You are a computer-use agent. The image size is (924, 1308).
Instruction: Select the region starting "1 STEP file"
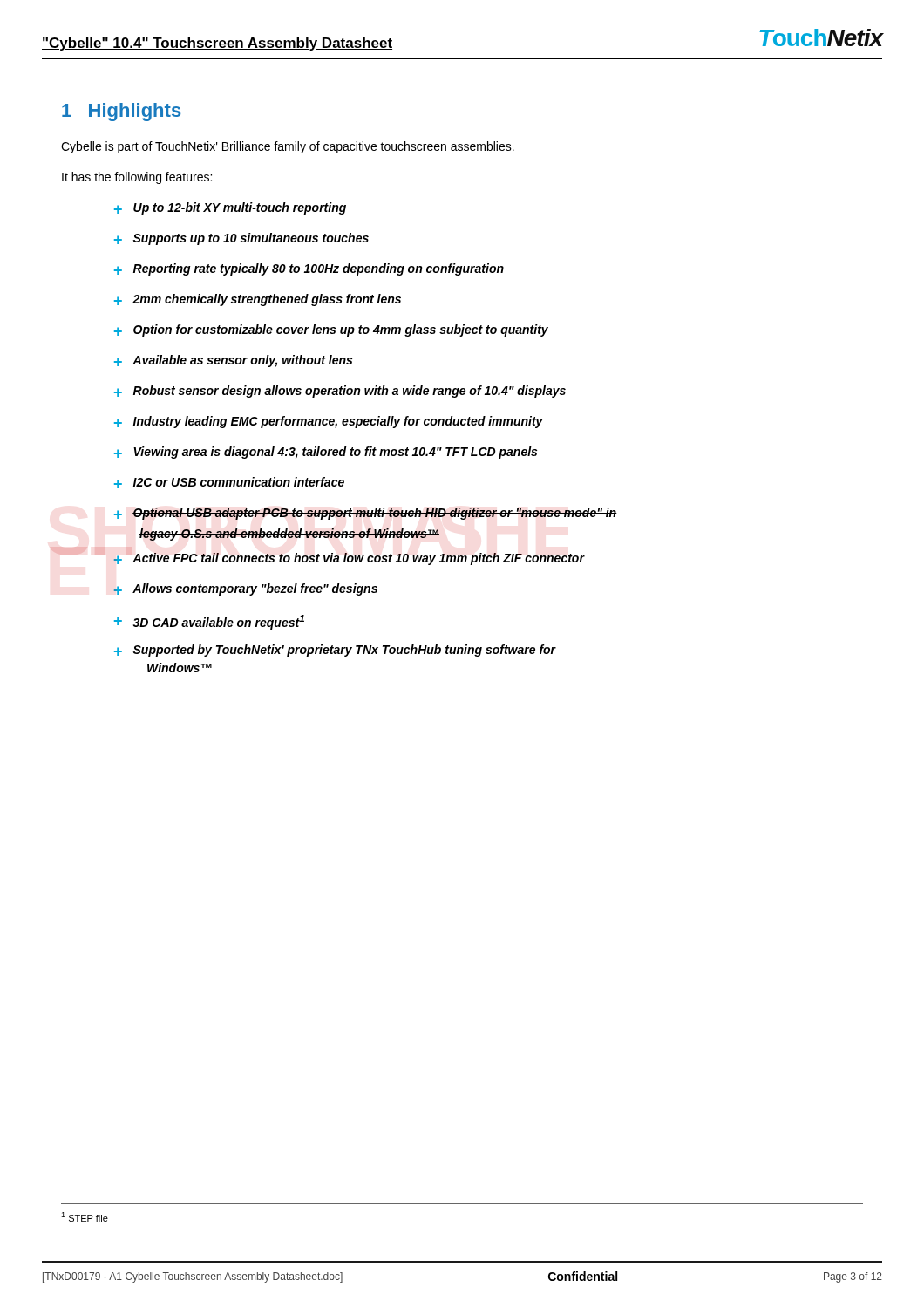click(x=85, y=1217)
